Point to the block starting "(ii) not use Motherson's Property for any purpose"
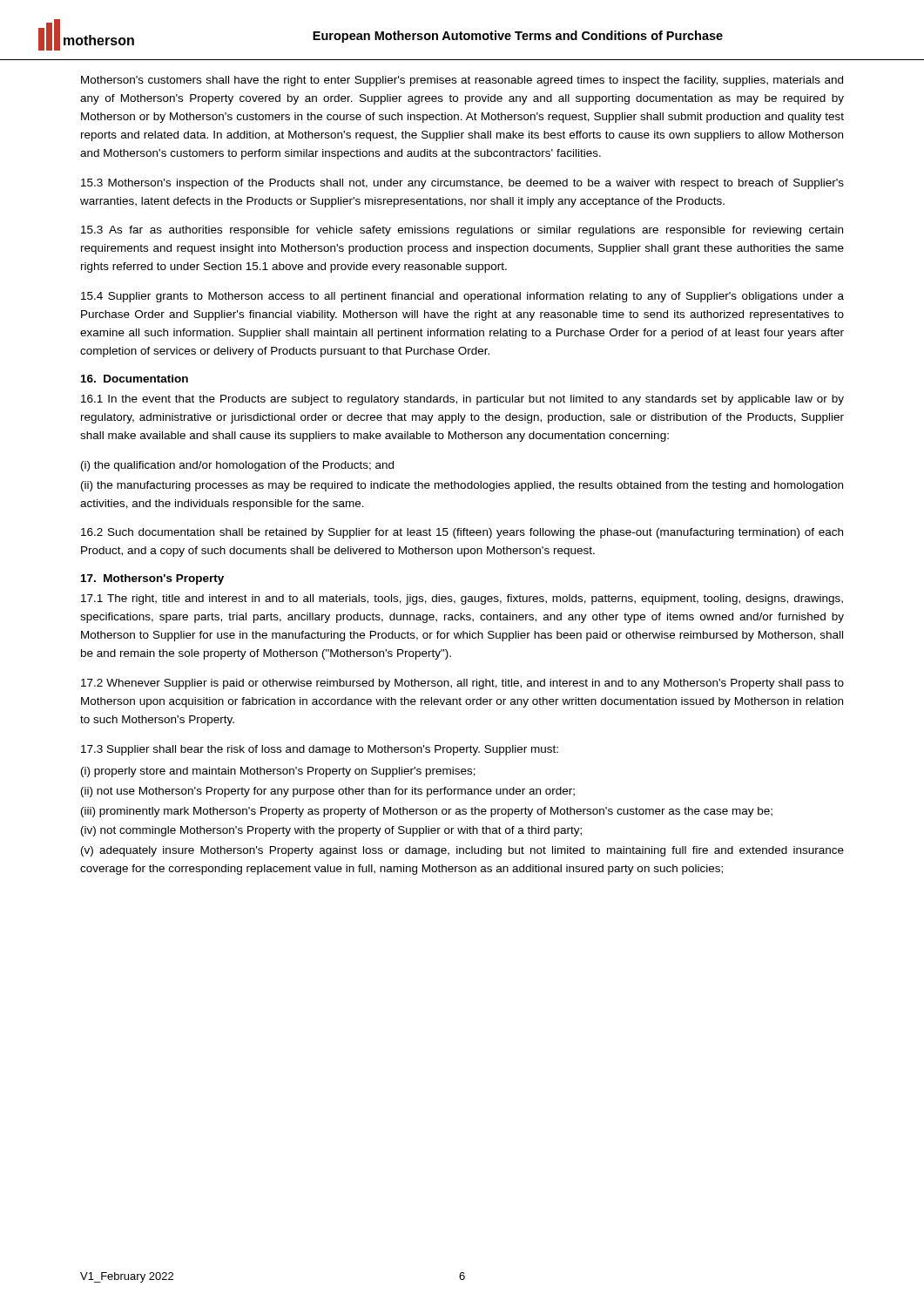 (328, 790)
